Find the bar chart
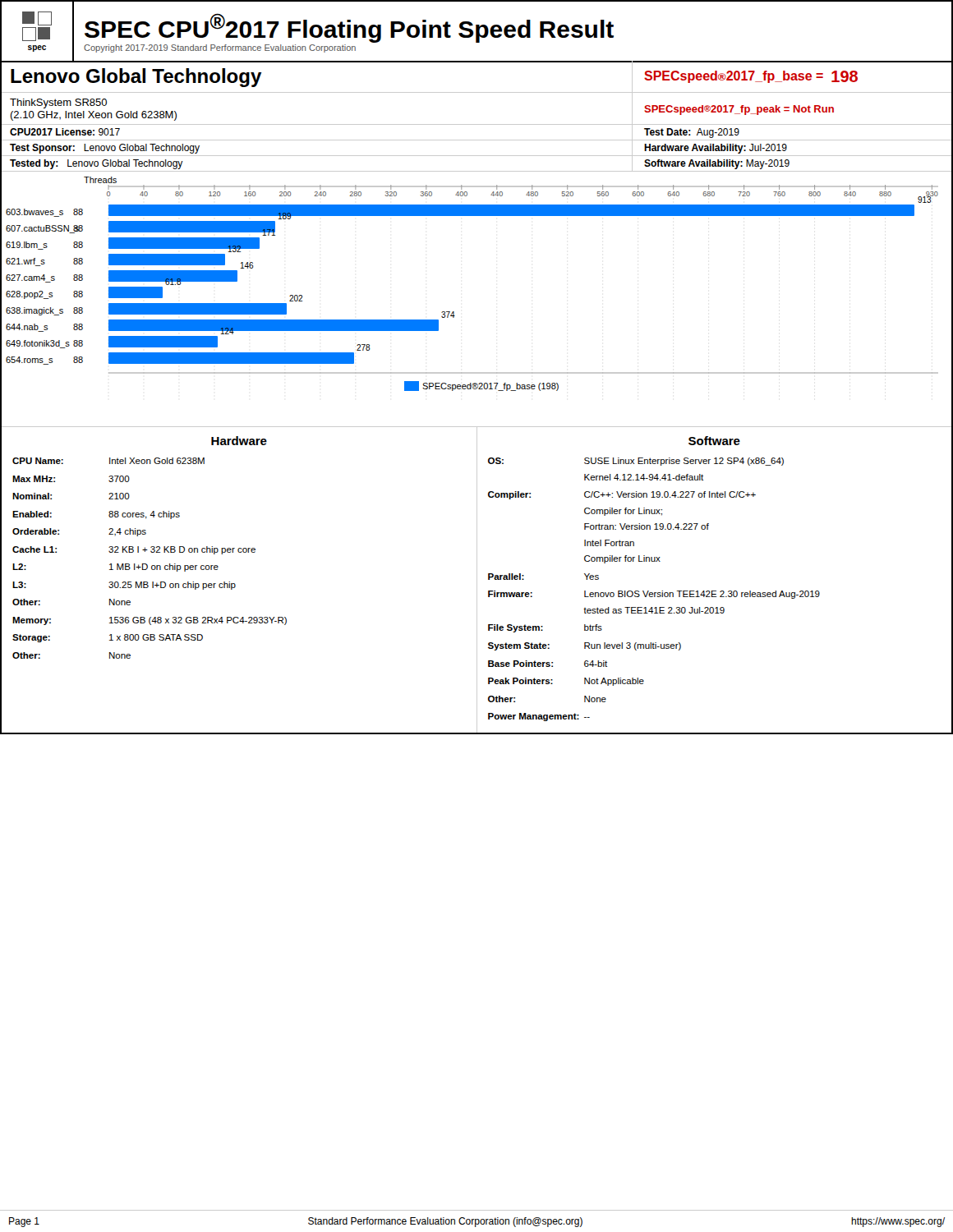 [476, 299]
